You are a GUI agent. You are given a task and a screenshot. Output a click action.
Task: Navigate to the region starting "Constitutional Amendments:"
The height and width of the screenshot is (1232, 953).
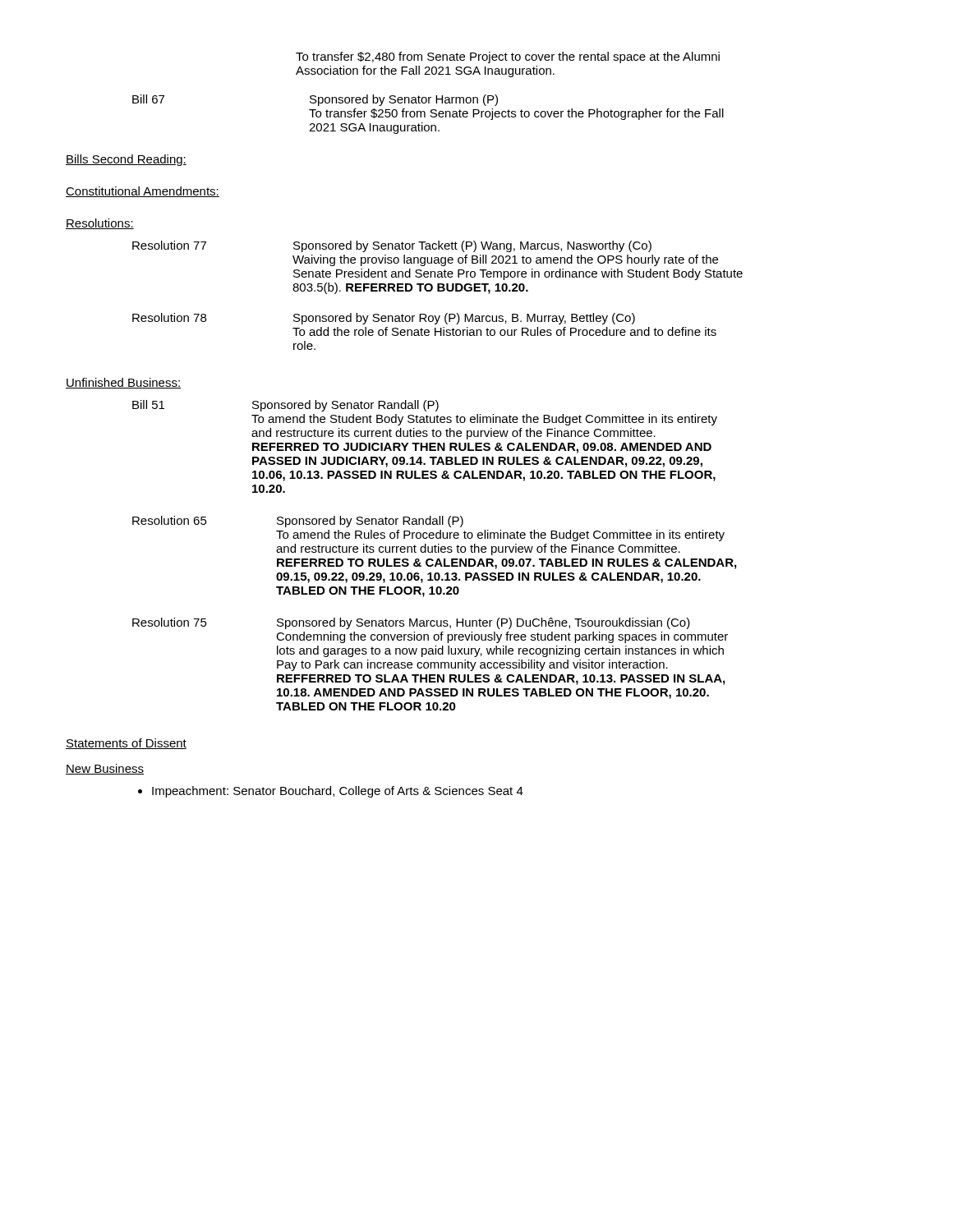[x=142, y=191]
